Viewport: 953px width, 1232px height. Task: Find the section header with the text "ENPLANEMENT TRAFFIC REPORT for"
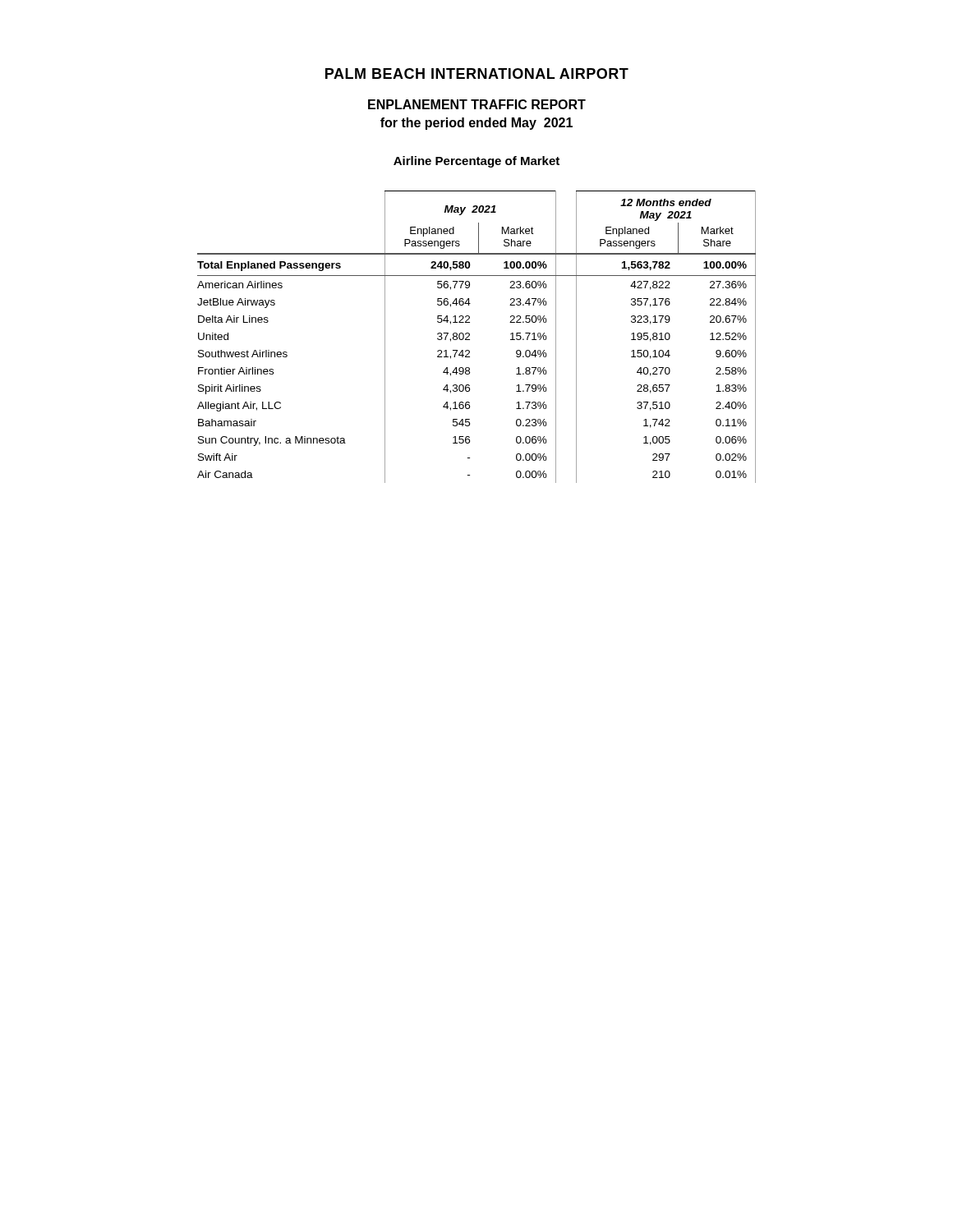(476, 114)
